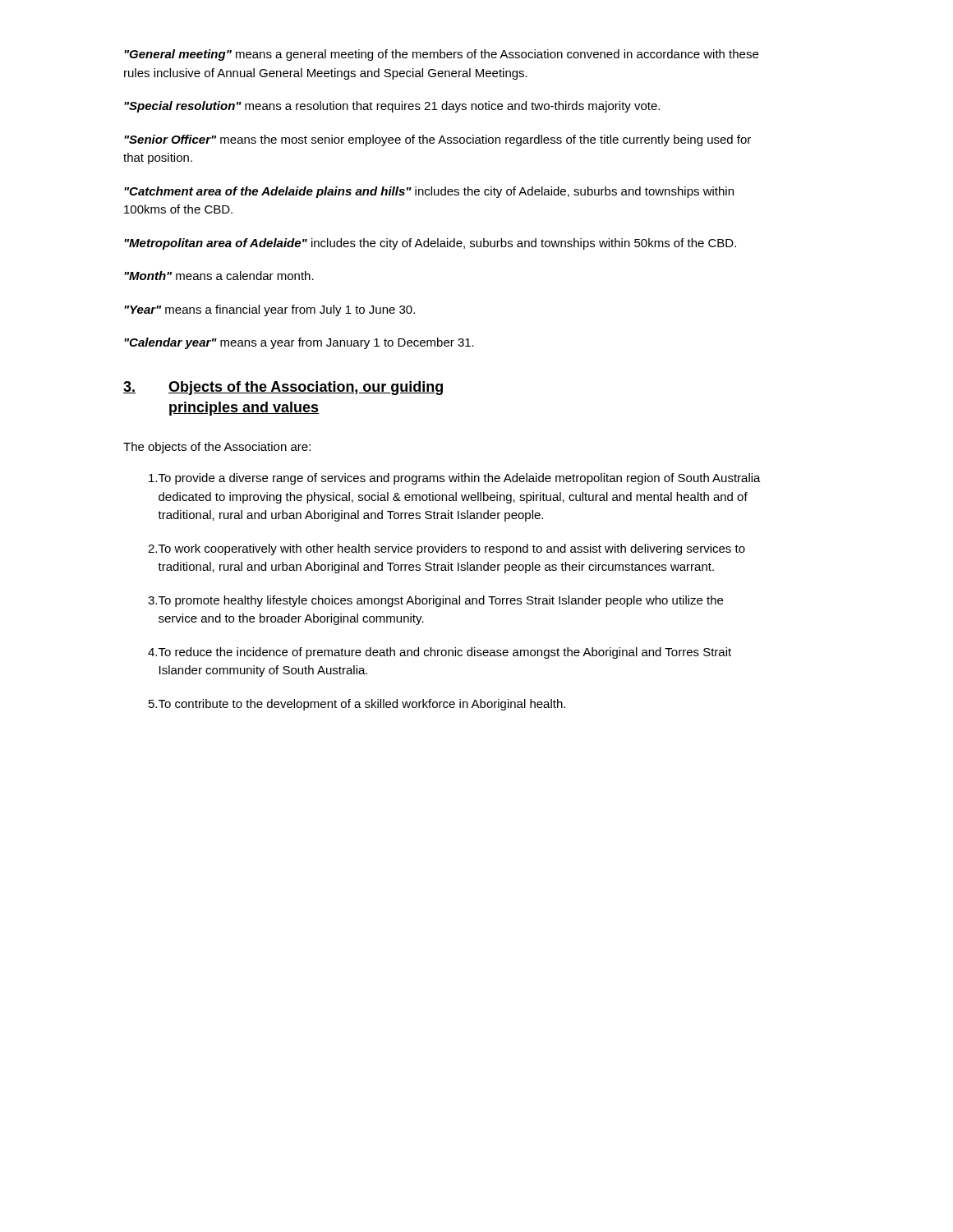Locate the block of text that opens with ""Special resolution" means a resolution that requires"
Viewport: 953px width, 1232px height.
tap(392, 106)
